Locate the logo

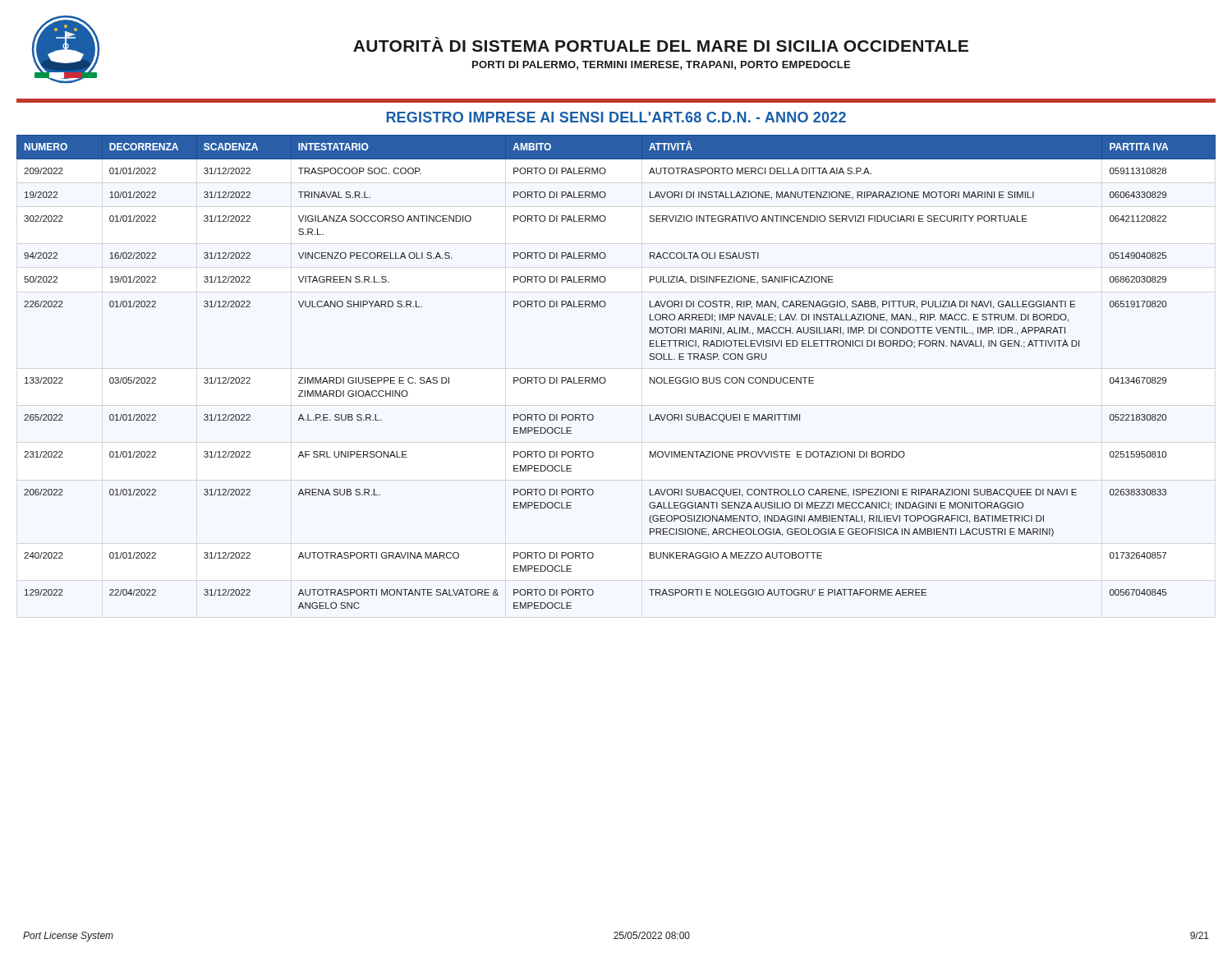70,53
